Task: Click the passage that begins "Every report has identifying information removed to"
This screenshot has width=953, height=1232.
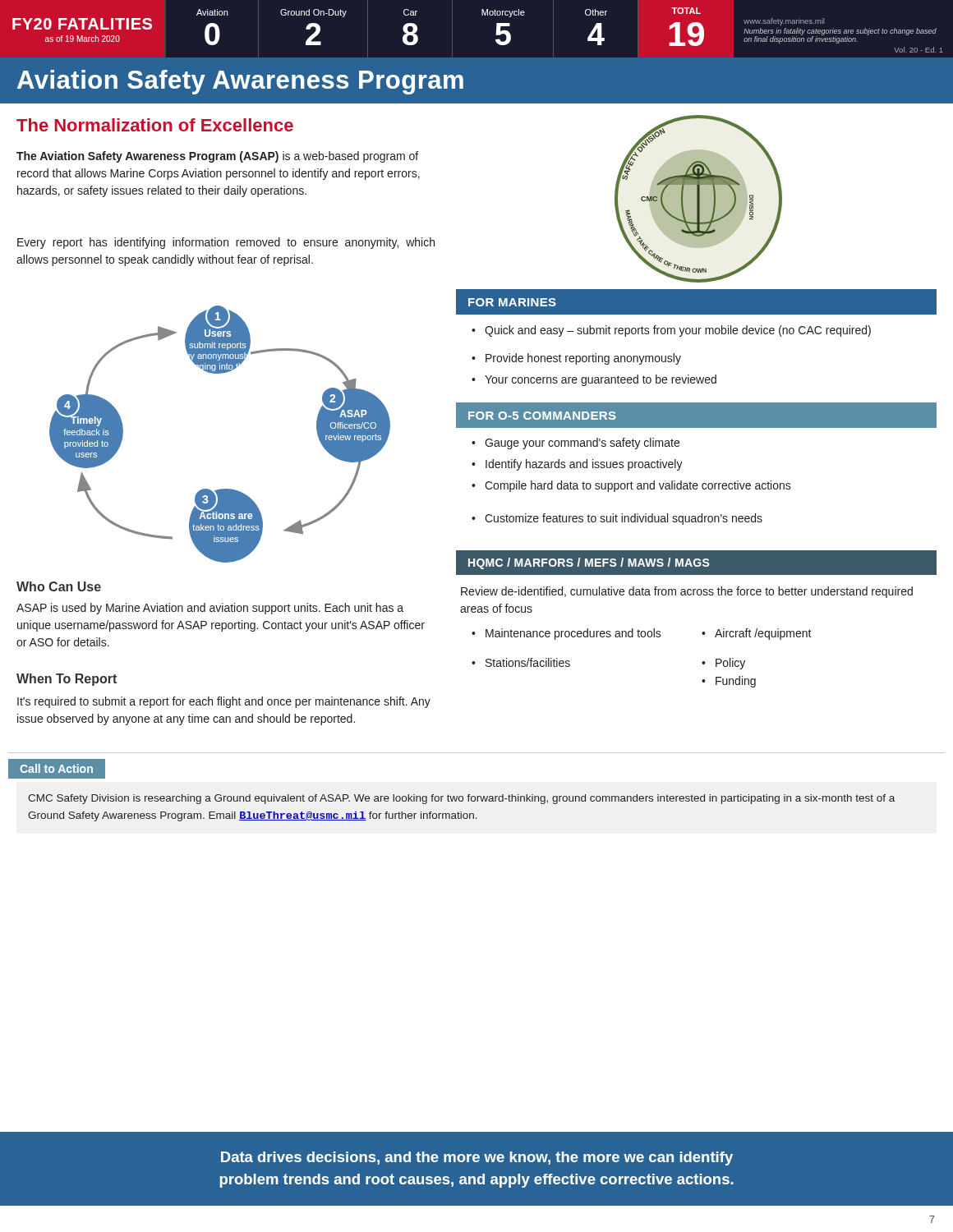Action: pyautogui.click(x=226, y=251)
